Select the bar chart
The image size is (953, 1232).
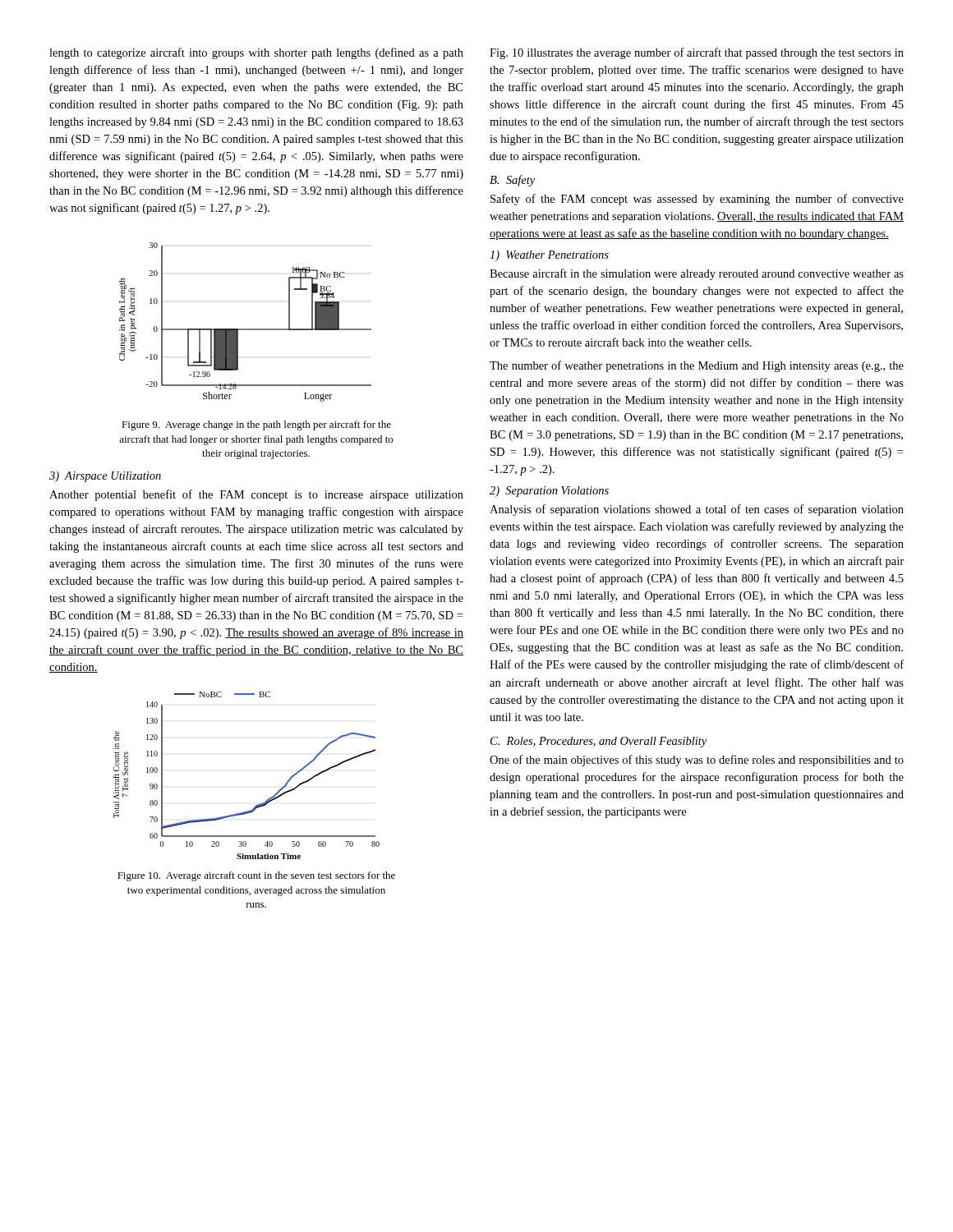coord(256,320)
